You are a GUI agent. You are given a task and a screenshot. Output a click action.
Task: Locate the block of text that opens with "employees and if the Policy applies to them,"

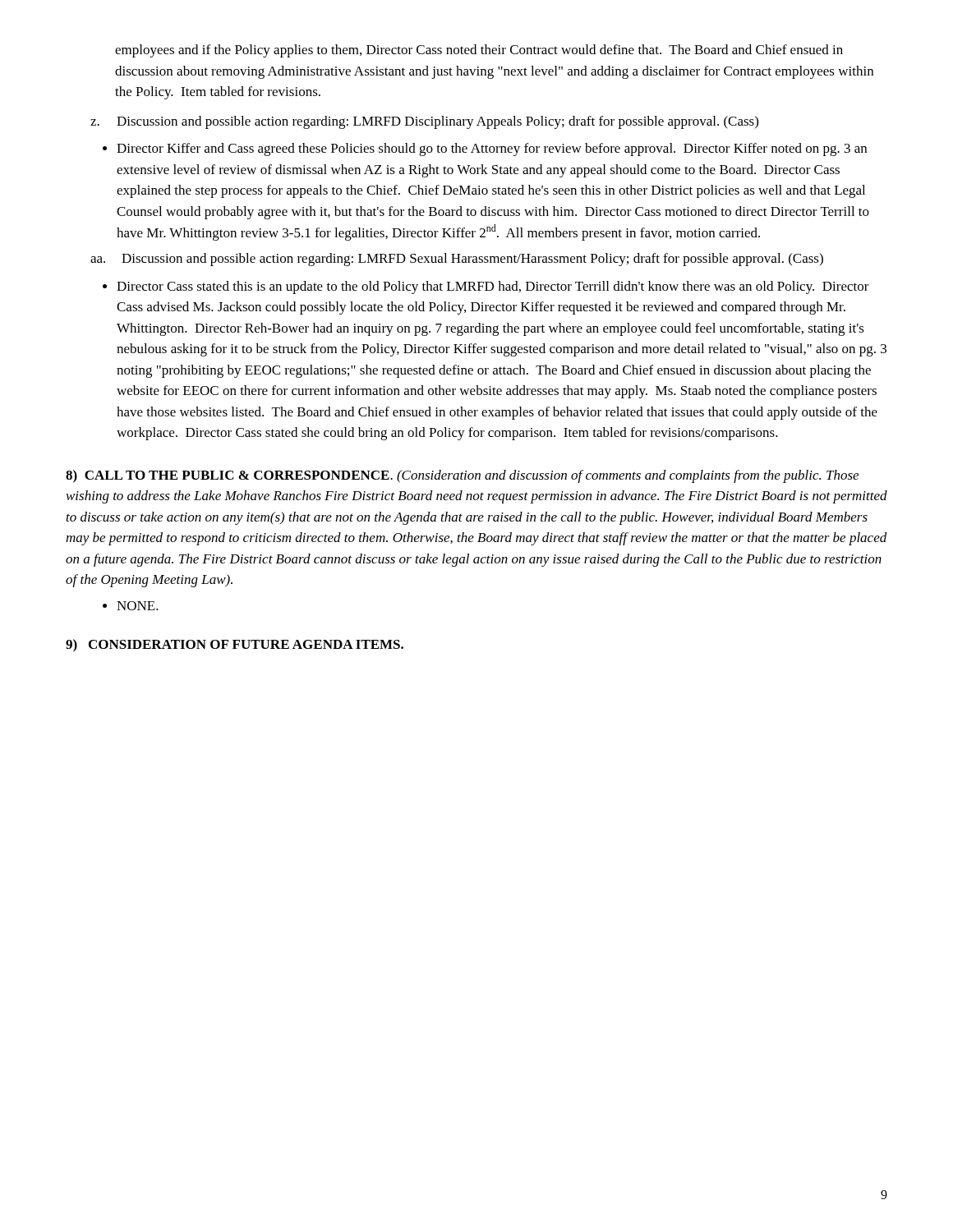click(494, 71)
